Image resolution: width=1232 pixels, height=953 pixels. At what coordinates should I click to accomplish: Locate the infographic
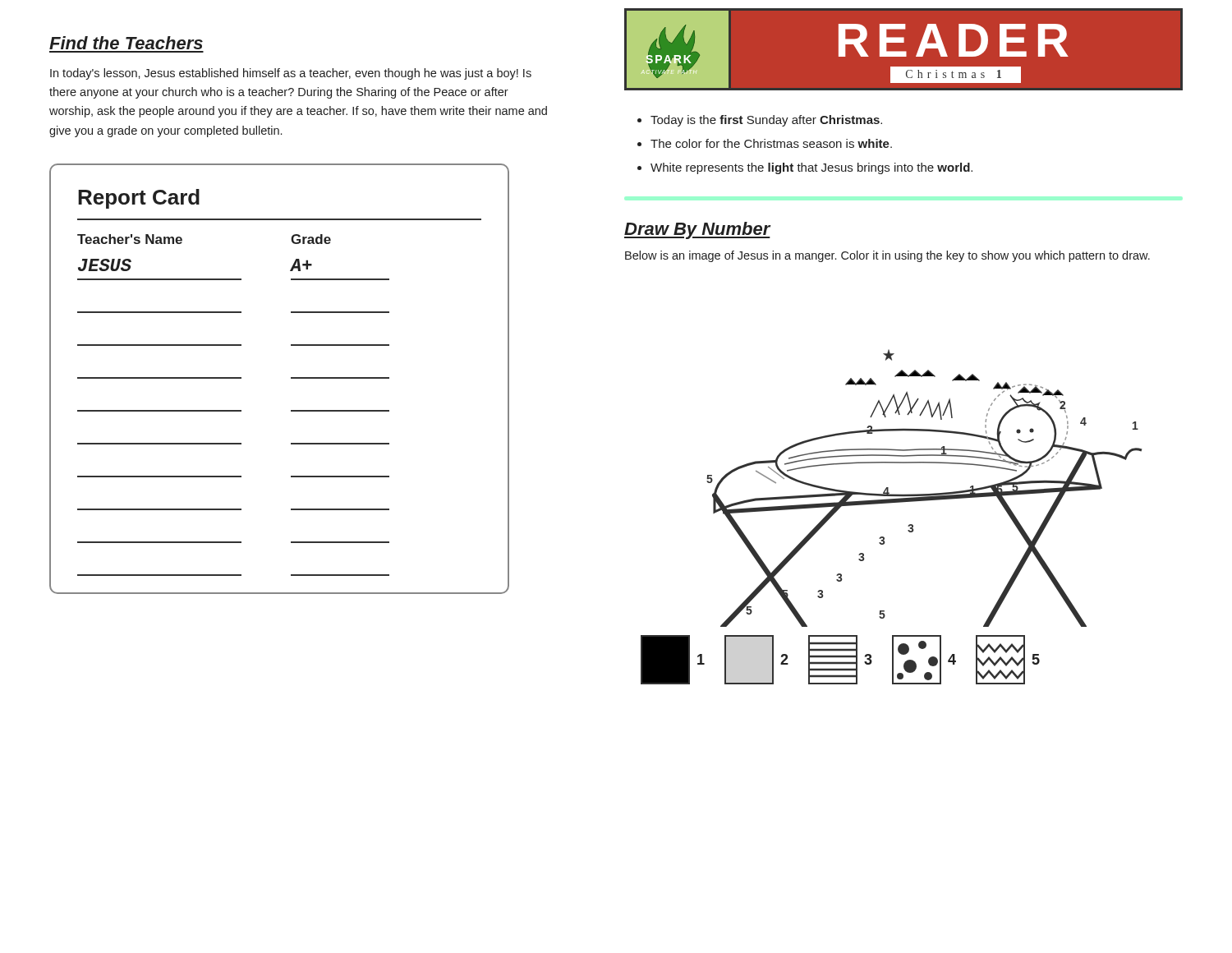920,660
